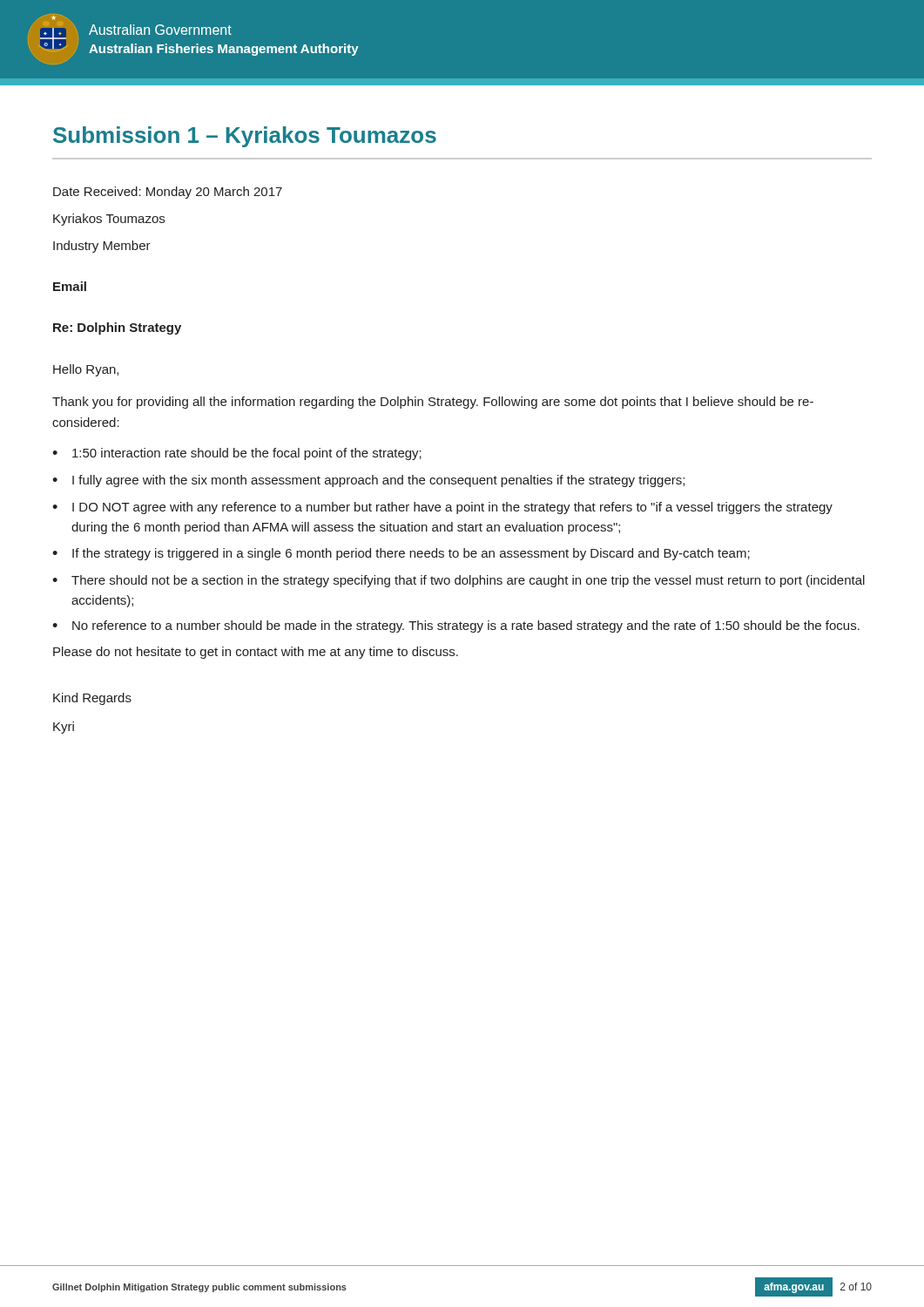Image resolution: width=924 pixels, height=1307 pixels.
Task: Locate the text "Hello Ryan,"
Action: point(86,369)
